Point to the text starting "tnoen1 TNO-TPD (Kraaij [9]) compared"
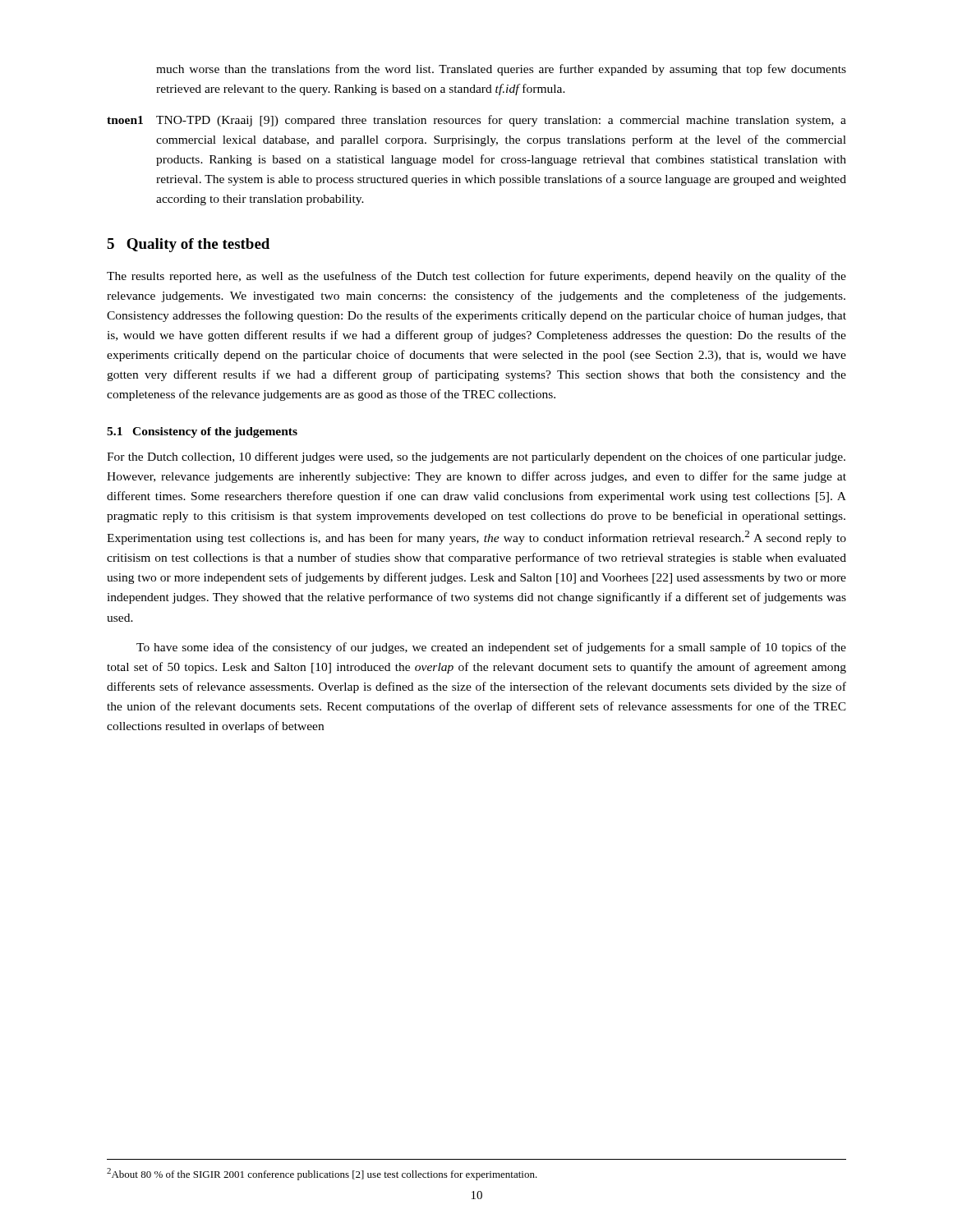Screen dimensions: 1232x953 (x=476, y=159)
